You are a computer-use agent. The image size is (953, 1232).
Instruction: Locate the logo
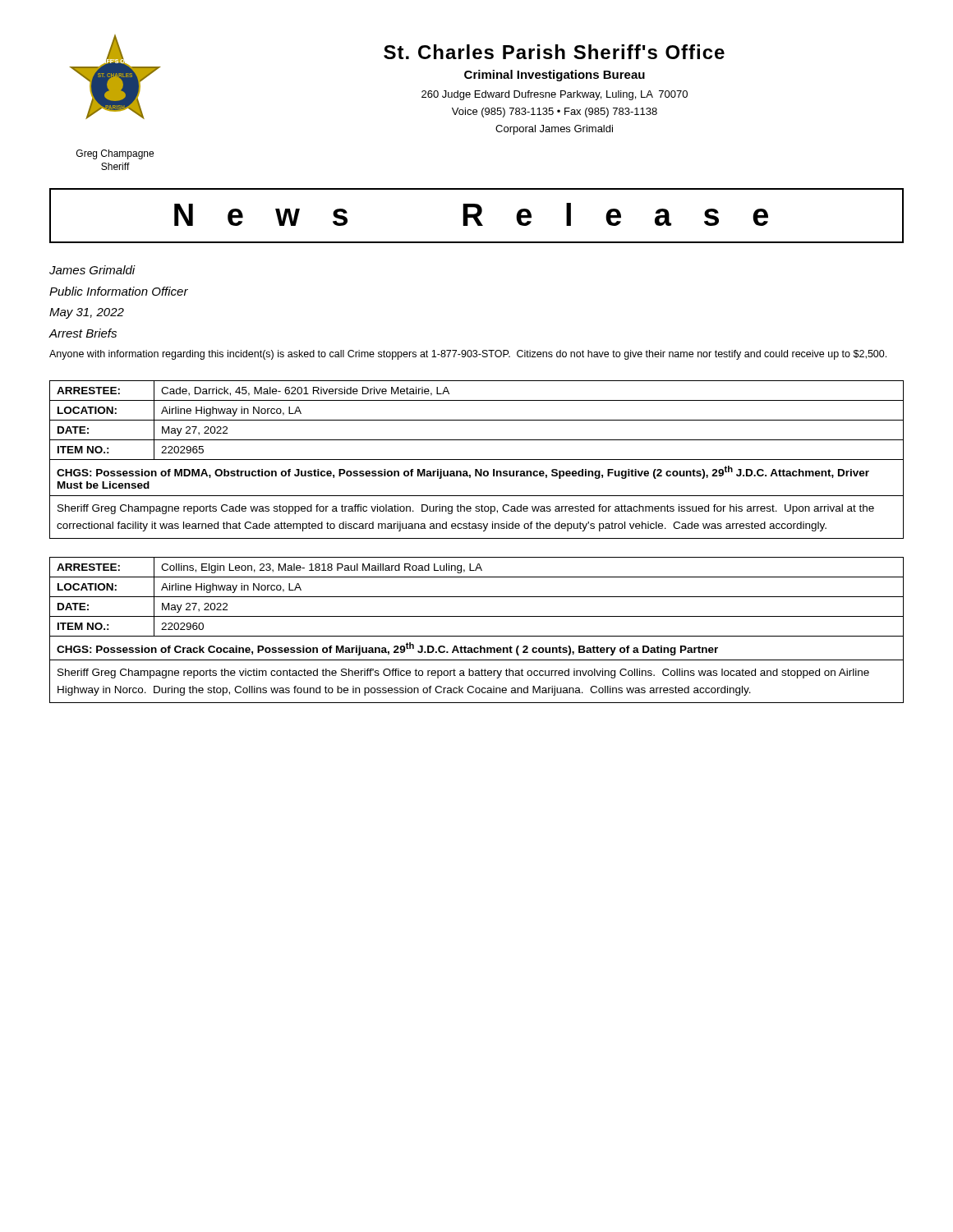pos(115,88)
